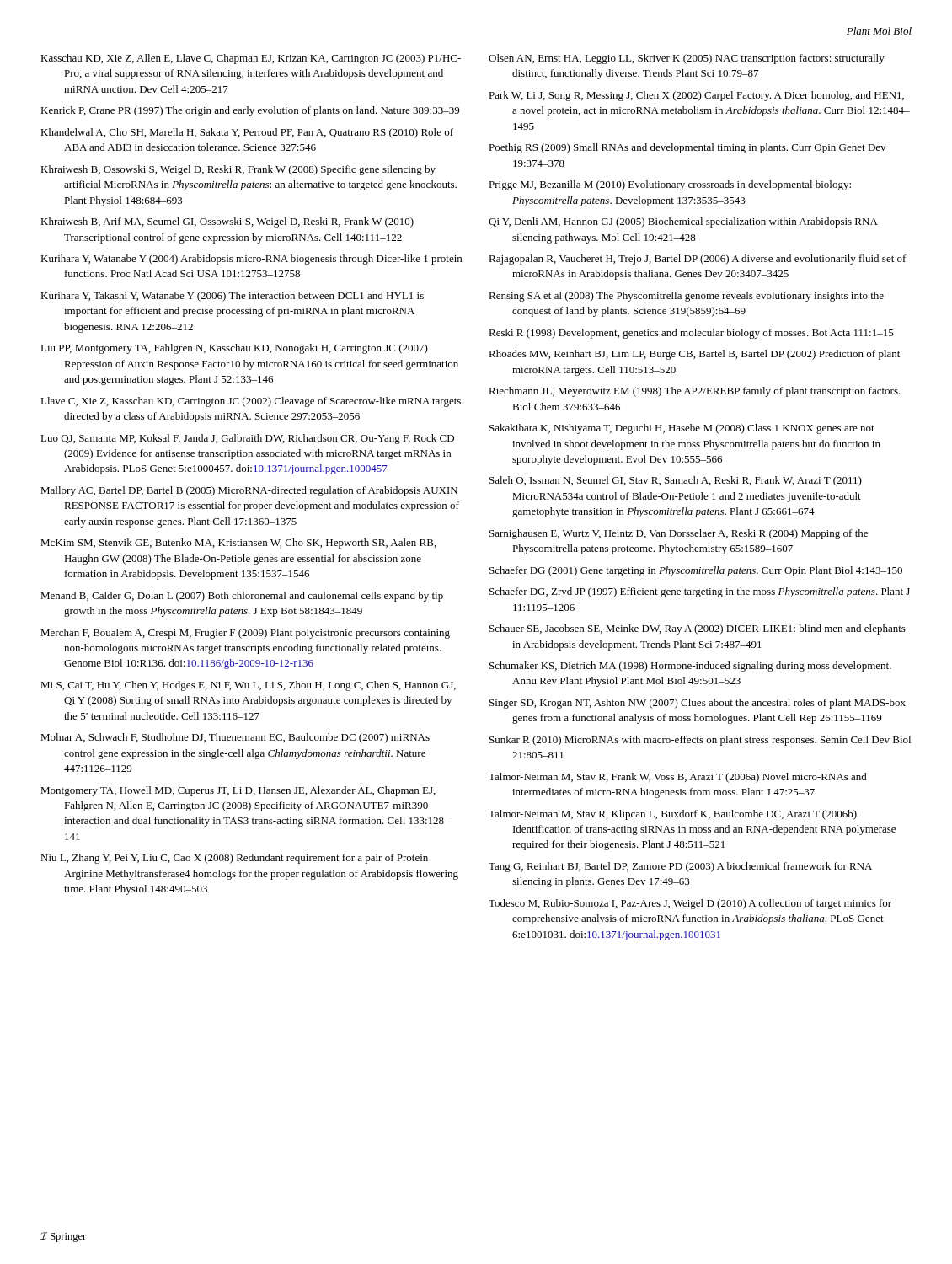Locate the block of text that opens with "Kurihara Y, Takashi Y, Watanabe"
This screenshot has width=952, height=1264.
232,311
